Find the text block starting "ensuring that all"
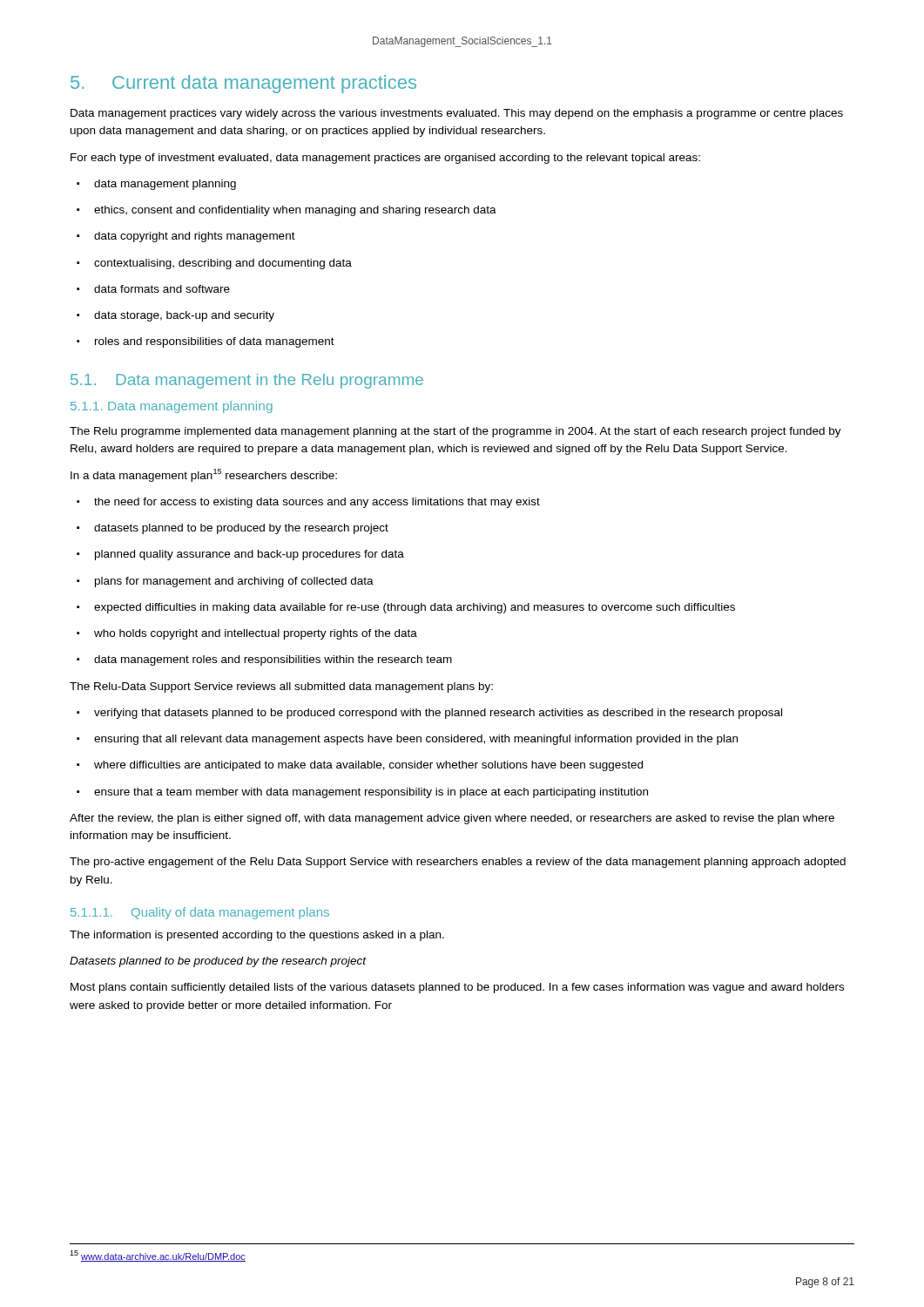 pyautogui.click(x=462, y=739)
